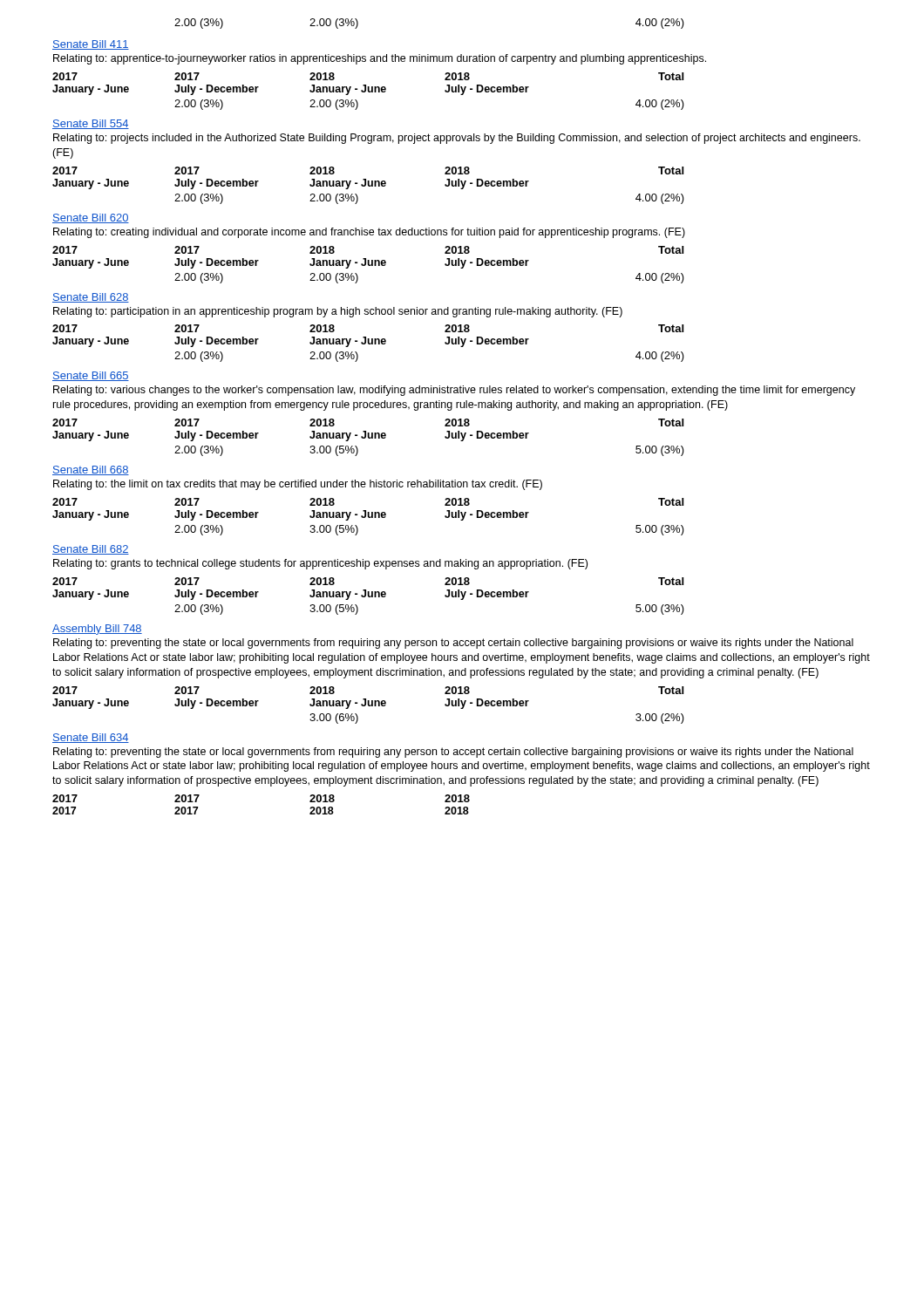Locate the text "Senate Bill 668"
The image size is (924, 1308).
click(x=90, y=470)
